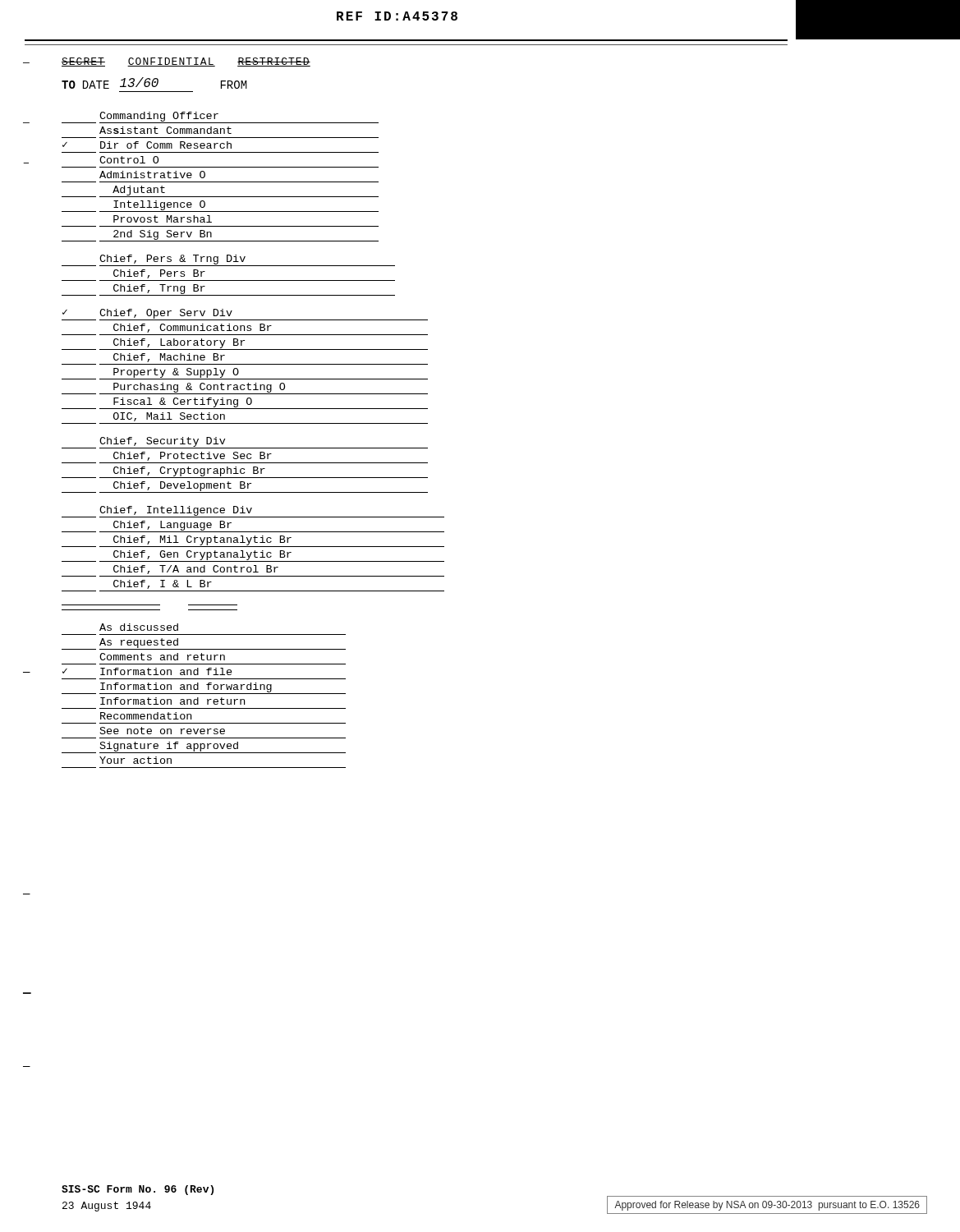The width and height of the screenshot is (960, 1232).
Task: Locate the list item containing "See note on reverse"
Action: [x=204, y=732]
